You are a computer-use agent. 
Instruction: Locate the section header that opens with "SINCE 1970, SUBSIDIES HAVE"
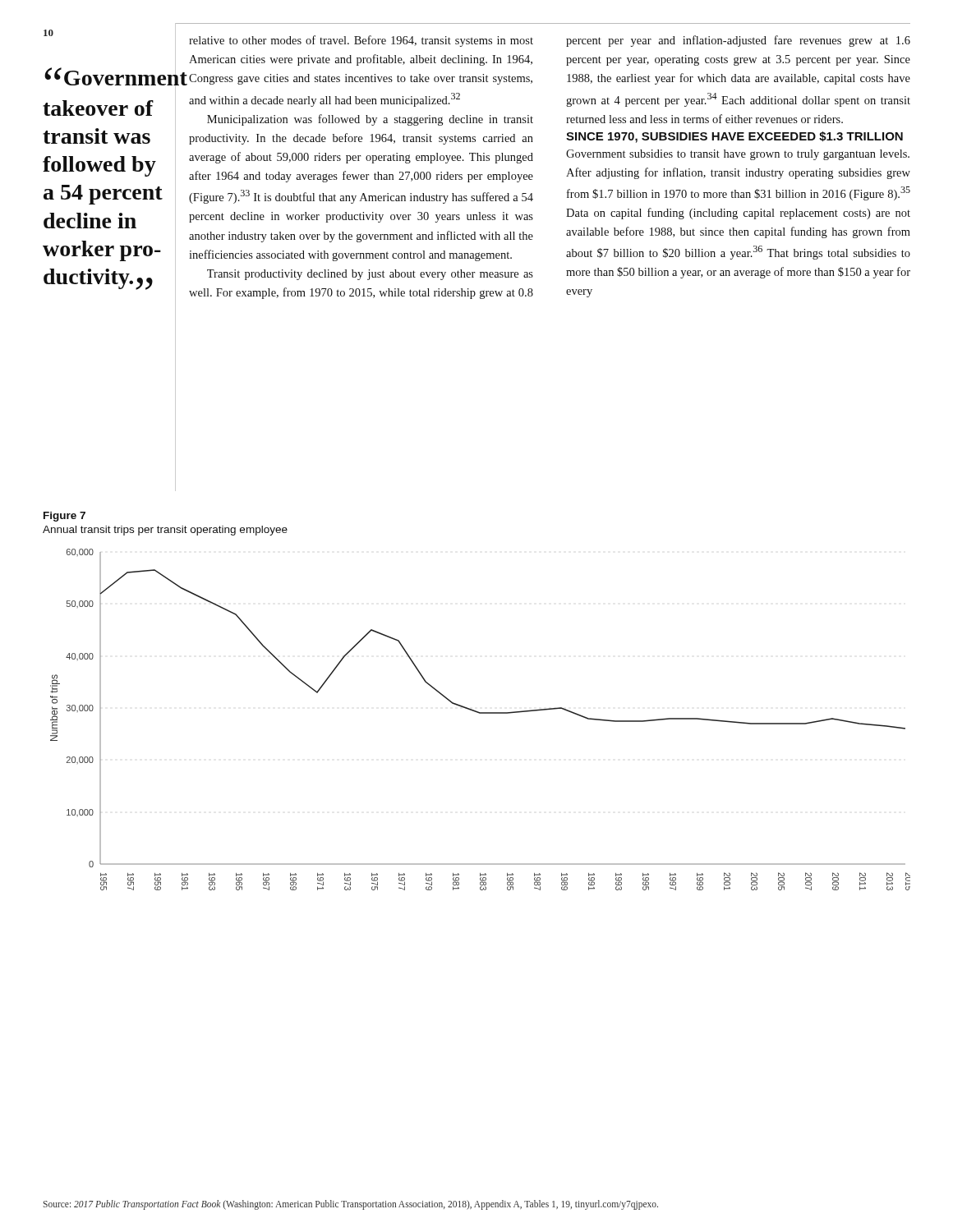click(x=735, y=136)
